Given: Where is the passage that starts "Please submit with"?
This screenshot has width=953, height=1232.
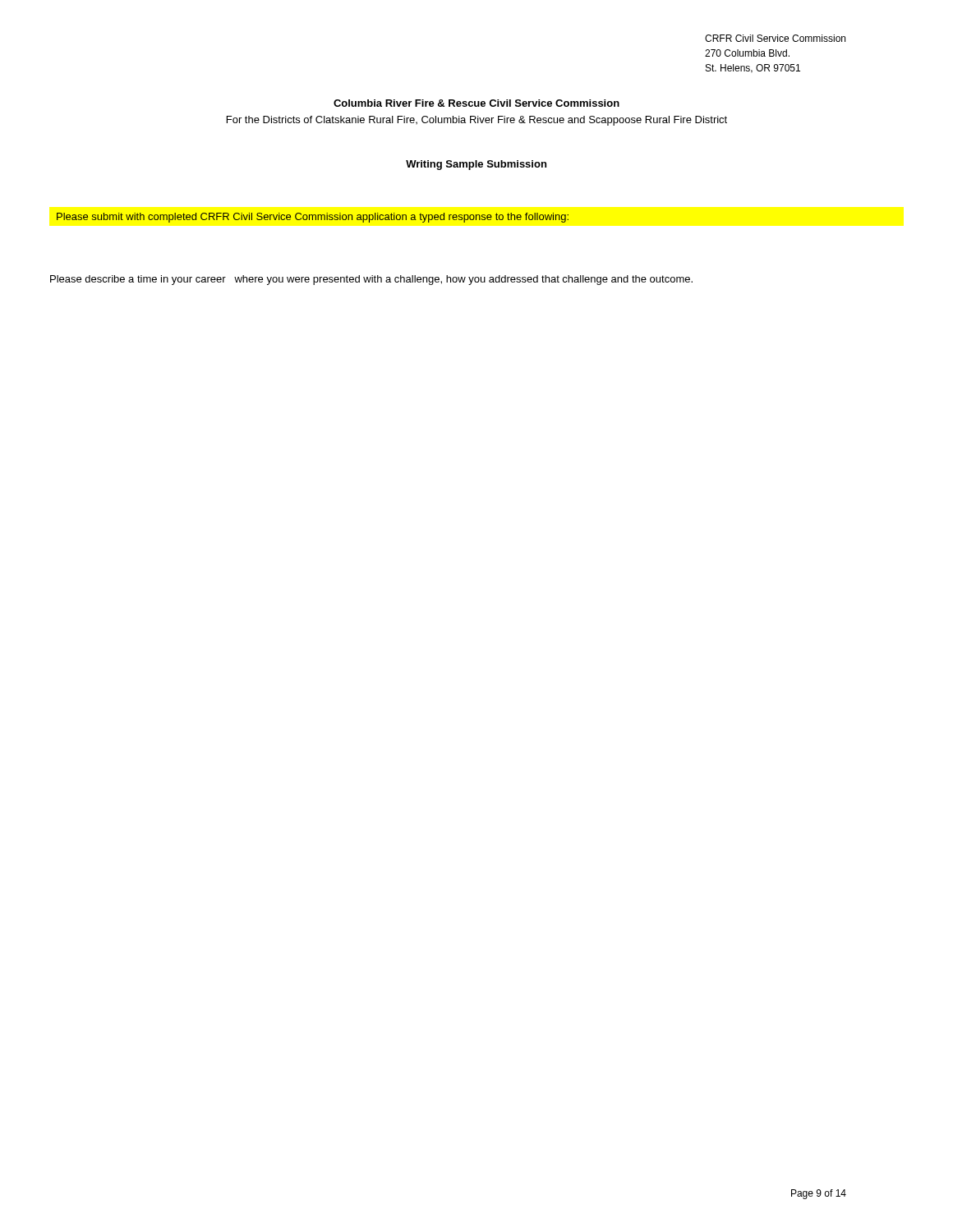Looking at the screenshot, I should coord(313,216).
